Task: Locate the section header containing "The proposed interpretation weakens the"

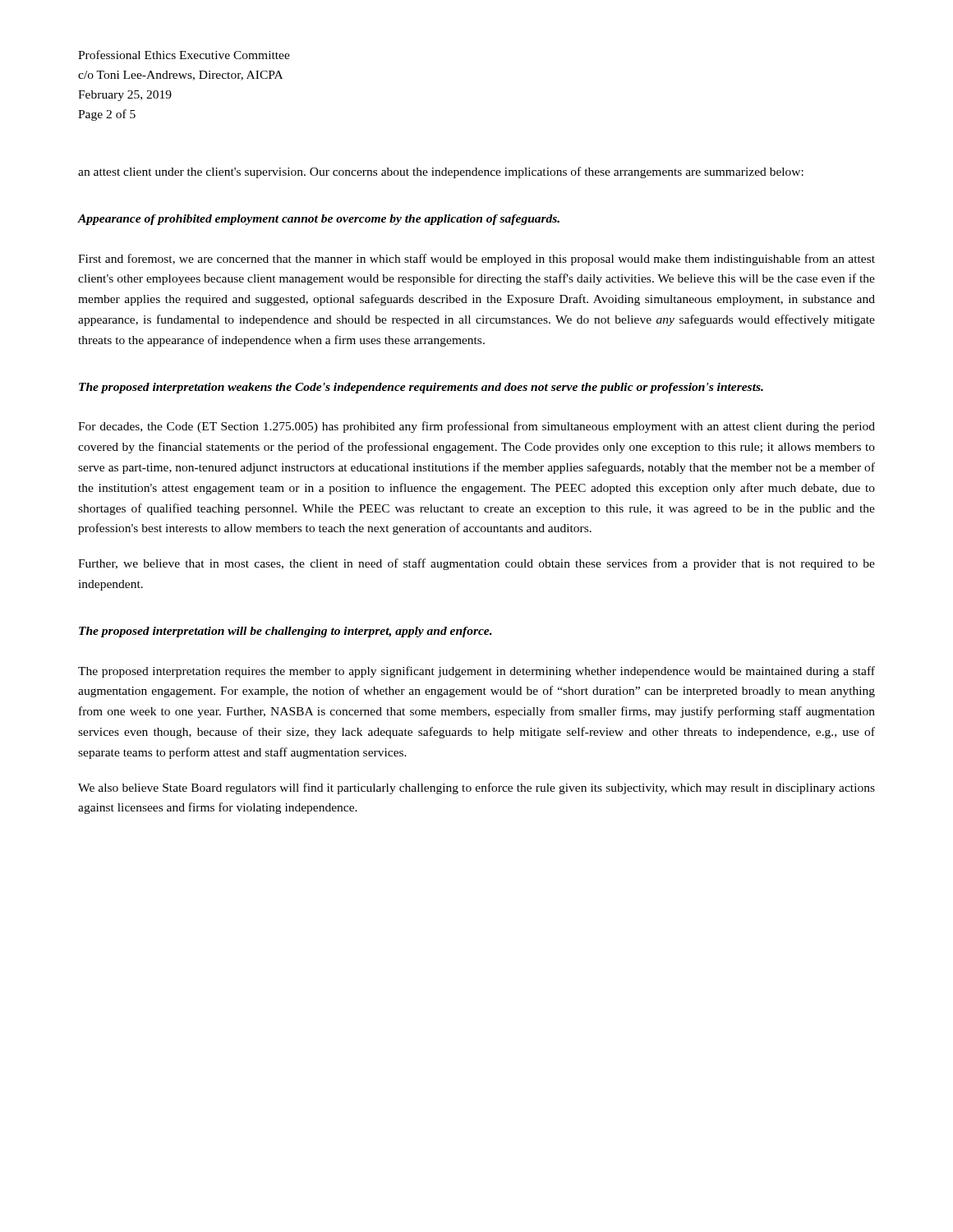Action: pos(421,386)
